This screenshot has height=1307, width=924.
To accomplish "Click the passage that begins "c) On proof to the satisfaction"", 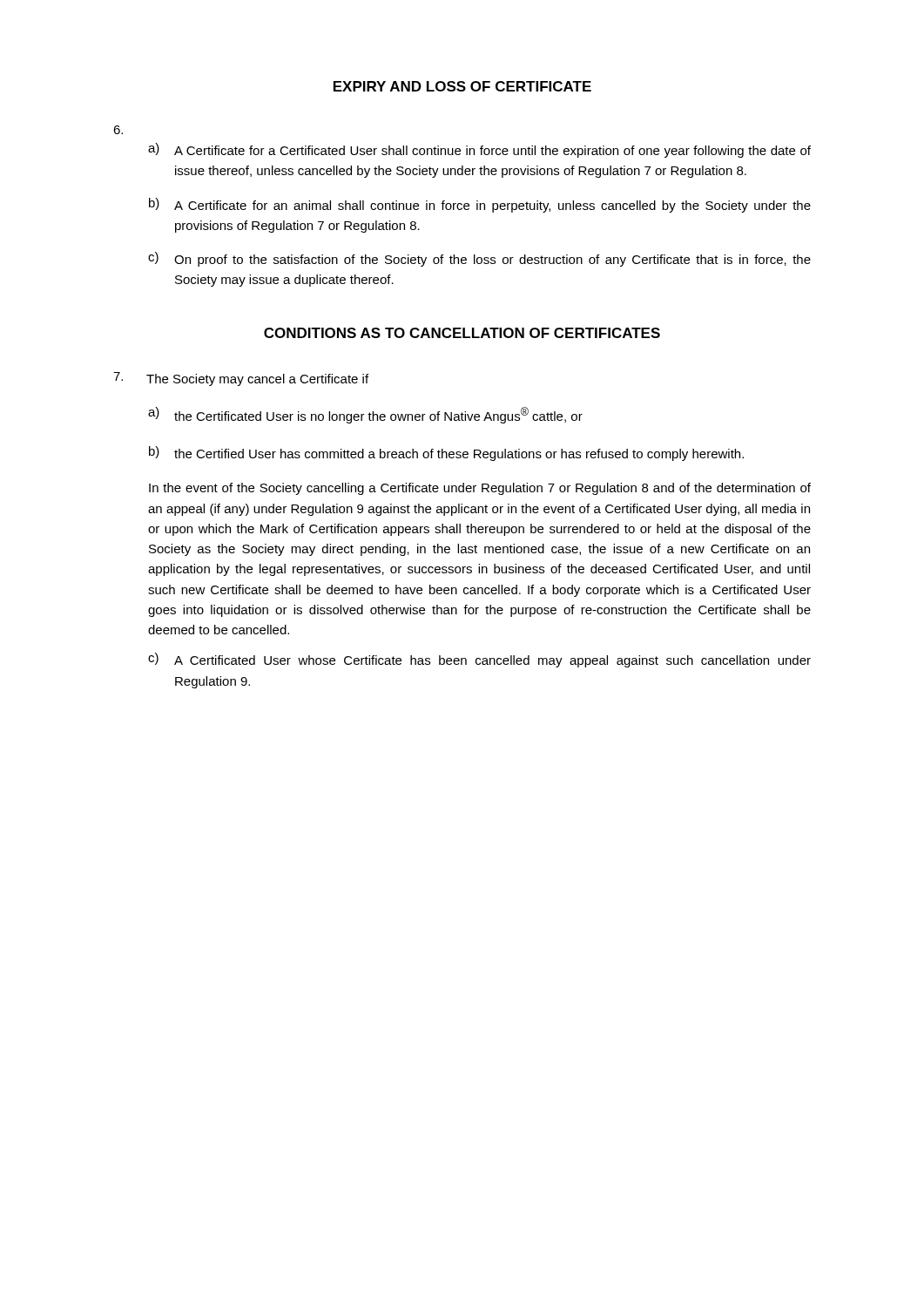I will coord(479,270).
